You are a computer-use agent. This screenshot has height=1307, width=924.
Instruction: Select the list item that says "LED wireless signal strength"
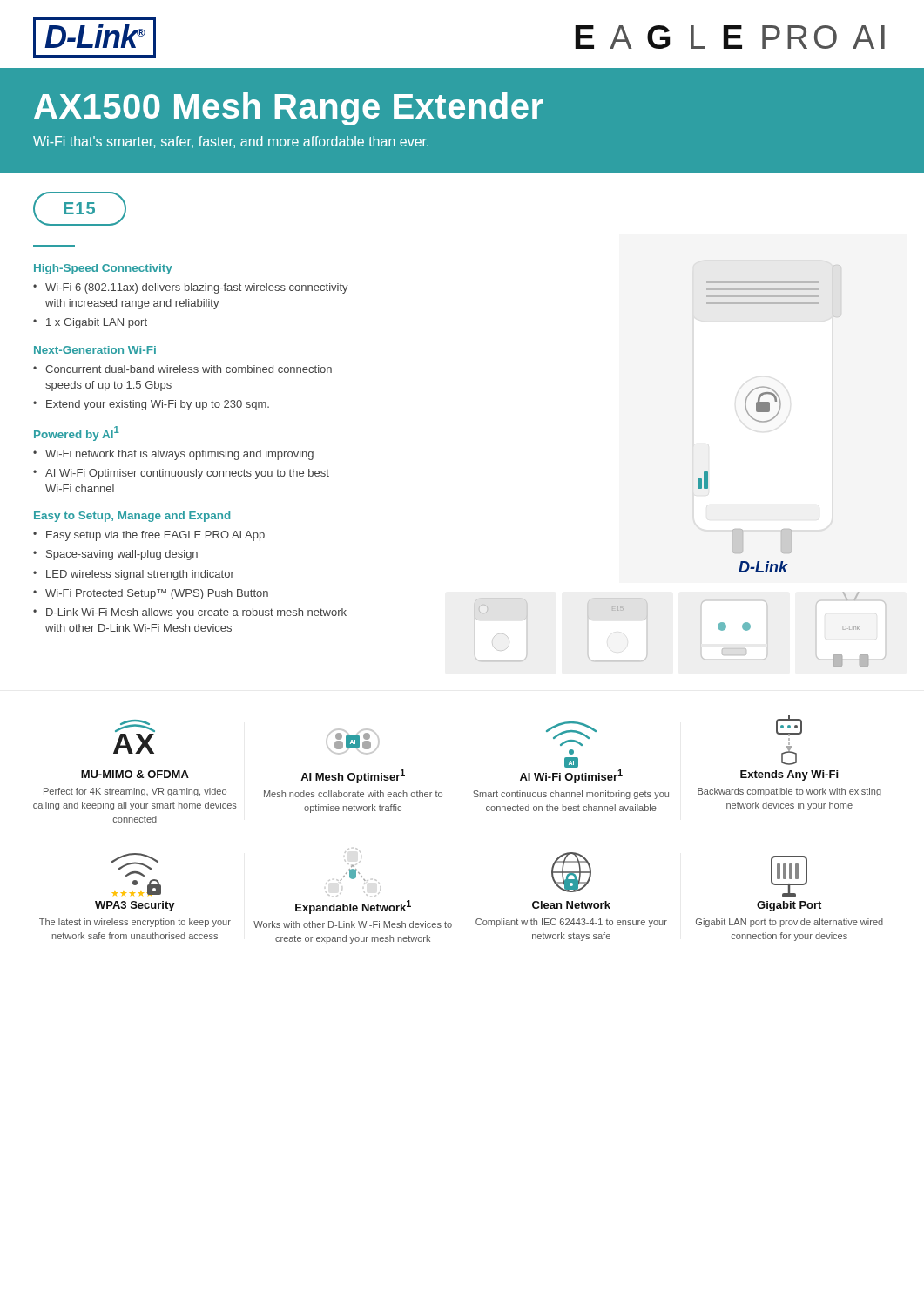140,573
